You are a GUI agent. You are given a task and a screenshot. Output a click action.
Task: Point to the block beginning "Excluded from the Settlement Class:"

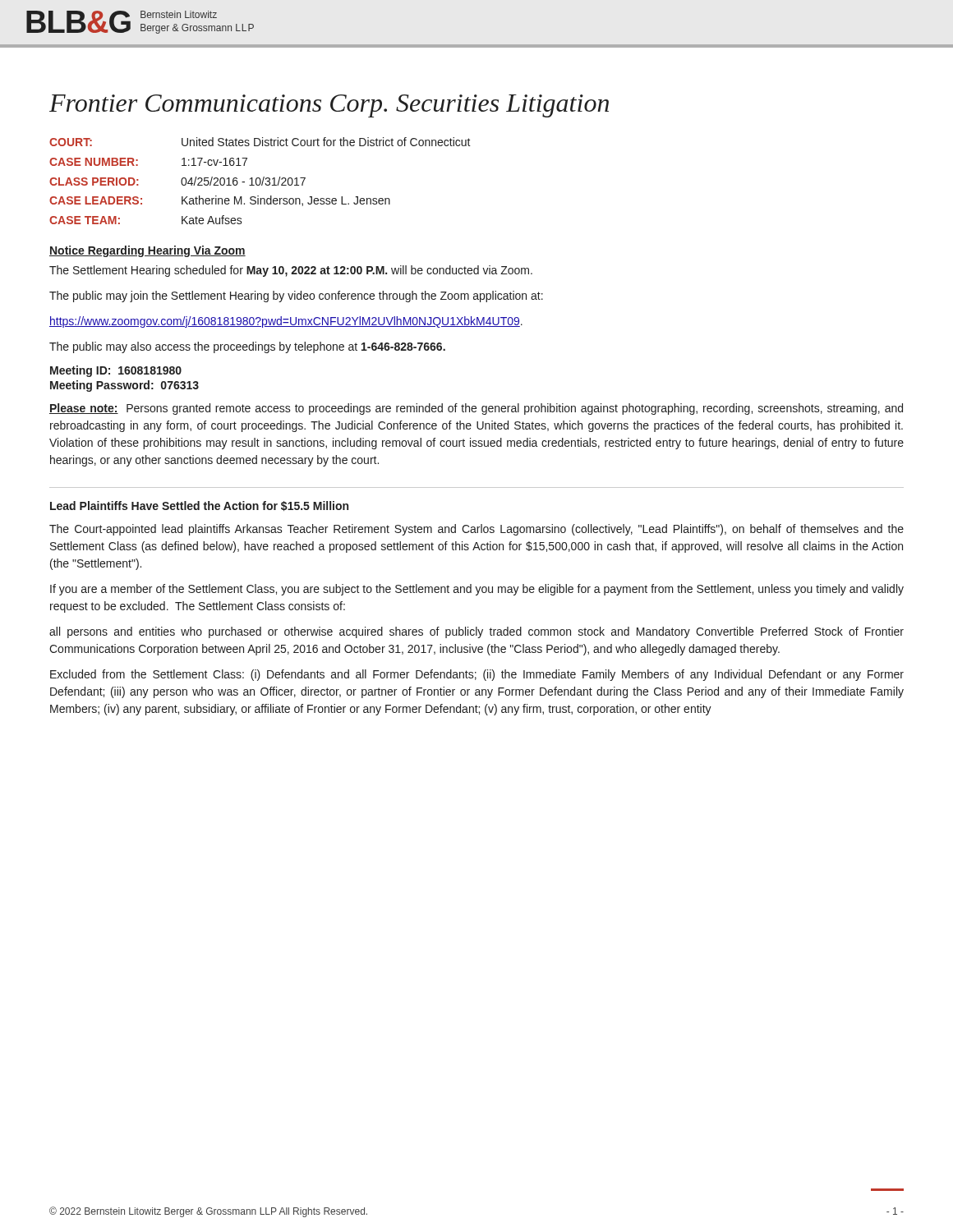(476, 691)
